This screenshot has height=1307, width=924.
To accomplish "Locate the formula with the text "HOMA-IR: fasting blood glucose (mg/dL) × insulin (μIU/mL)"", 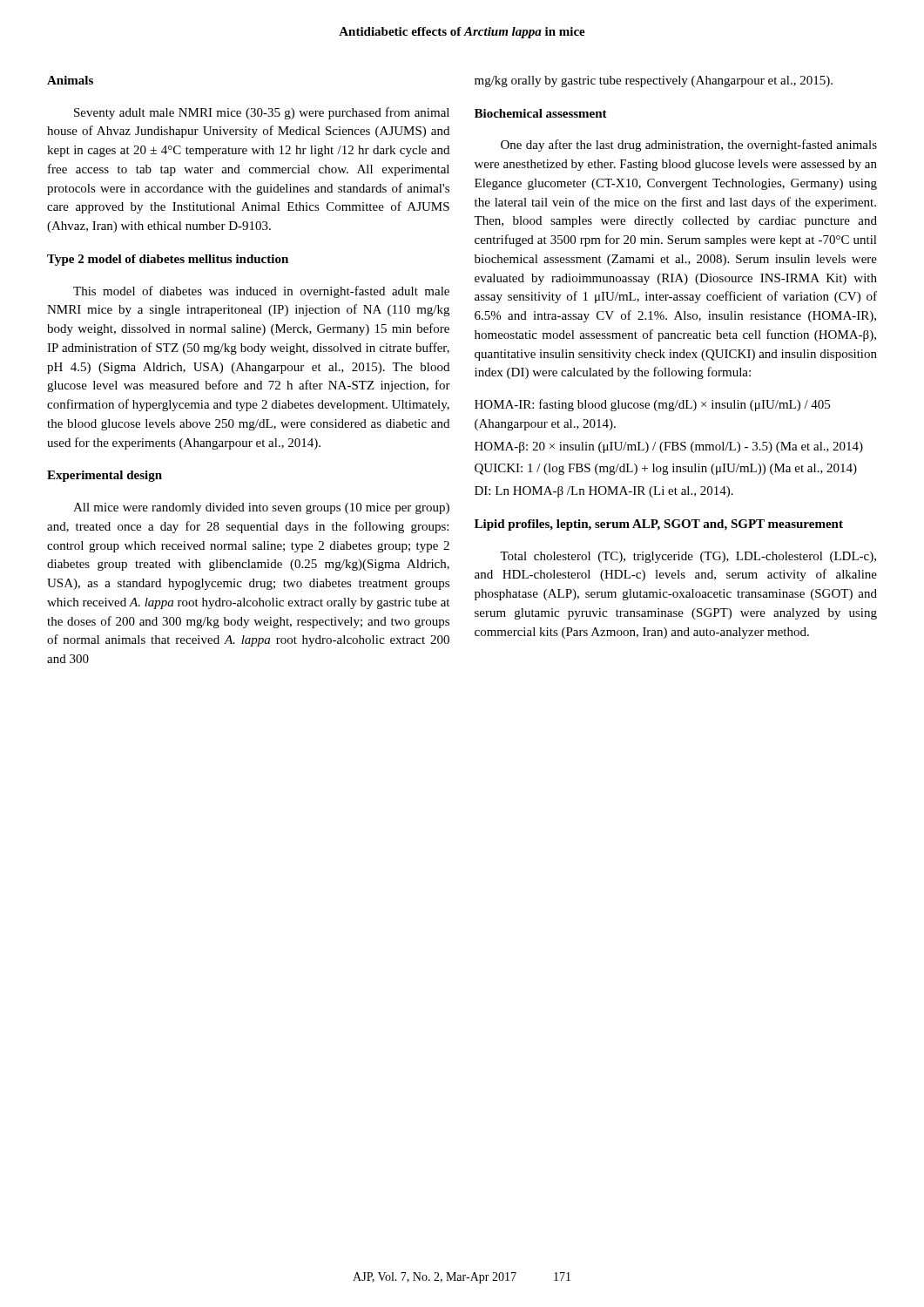I will (x=652, y=414).
